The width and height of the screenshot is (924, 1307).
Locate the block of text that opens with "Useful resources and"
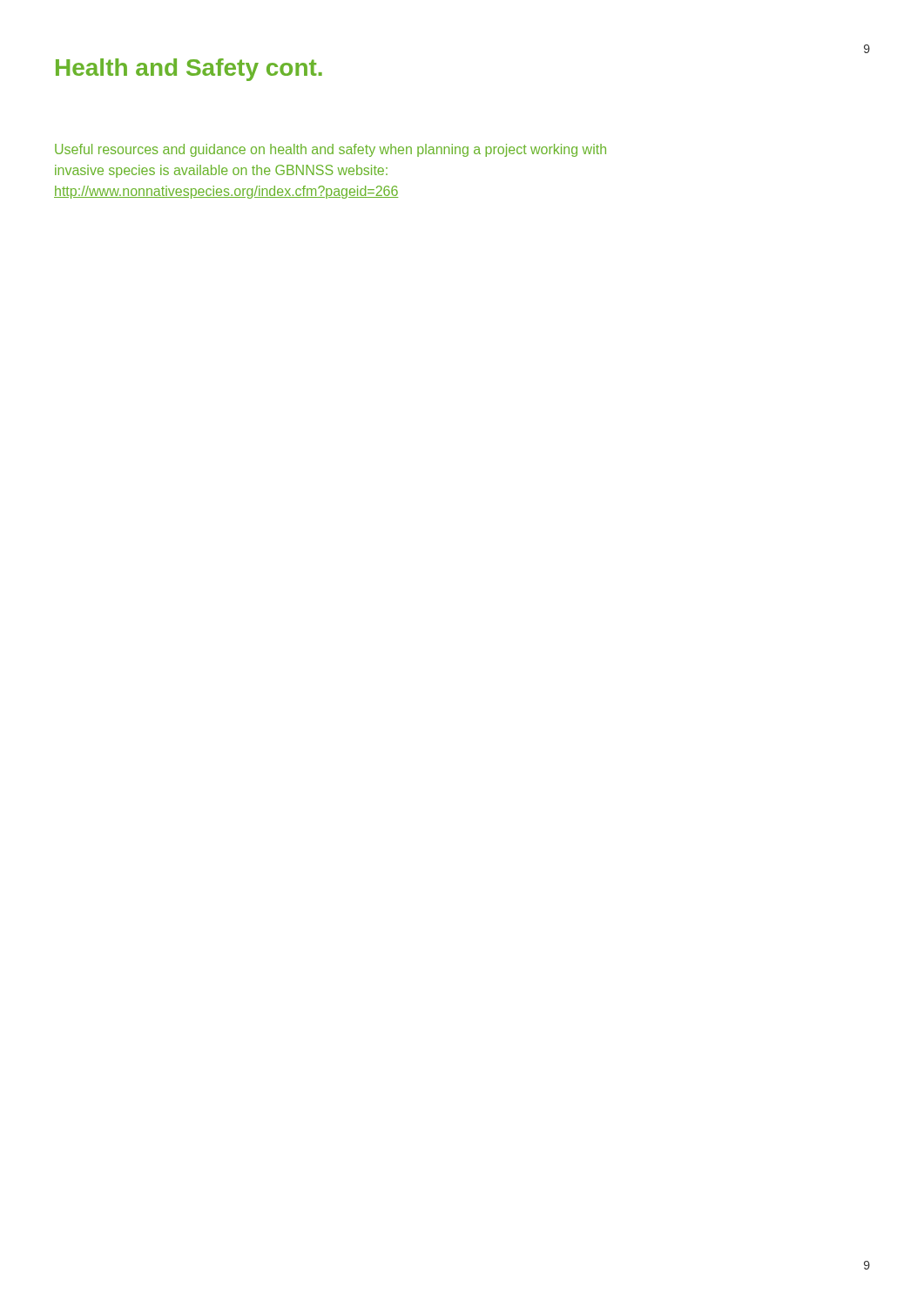click(331, 170)
